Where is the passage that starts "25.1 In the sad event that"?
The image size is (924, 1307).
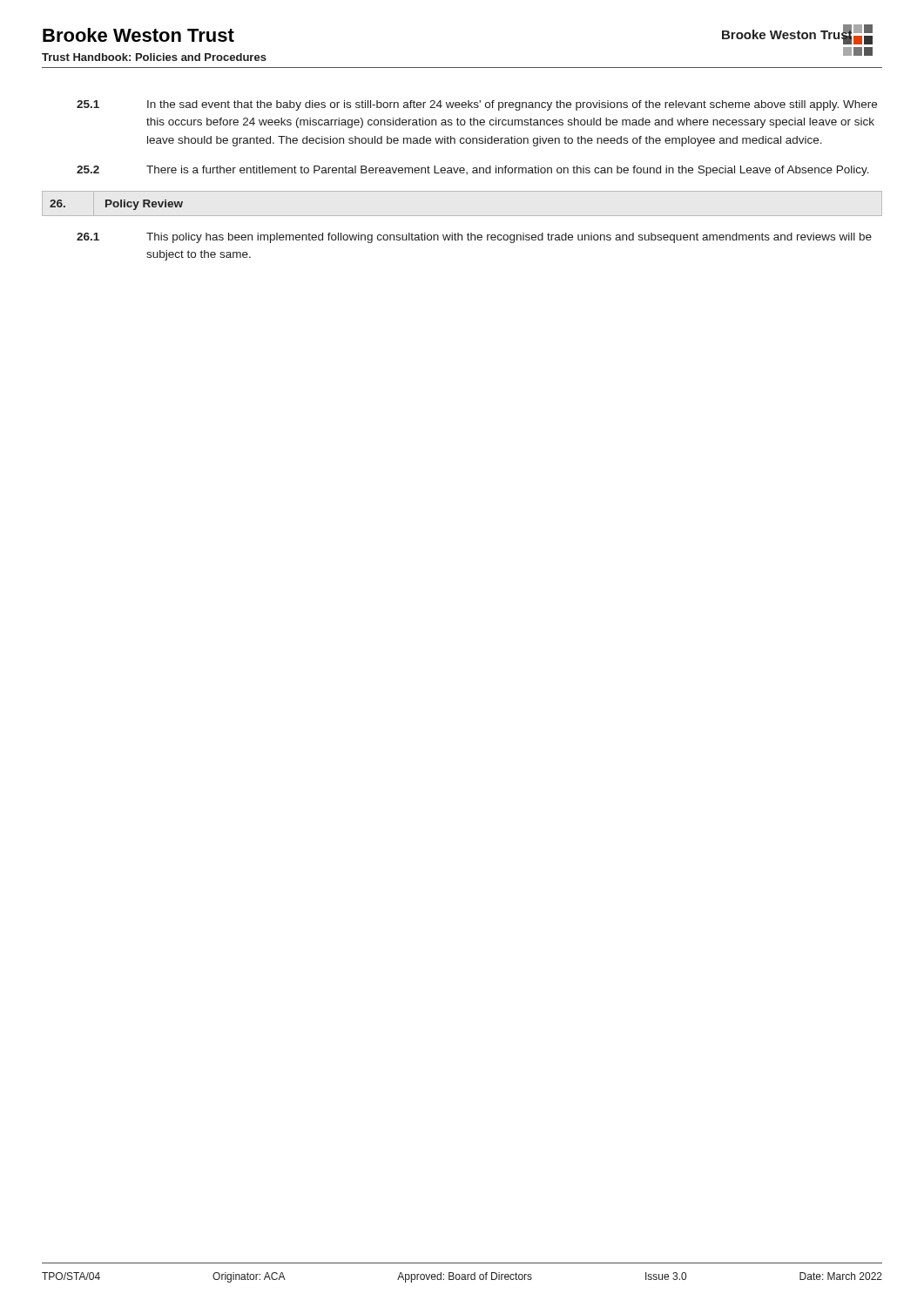point(462,122)
